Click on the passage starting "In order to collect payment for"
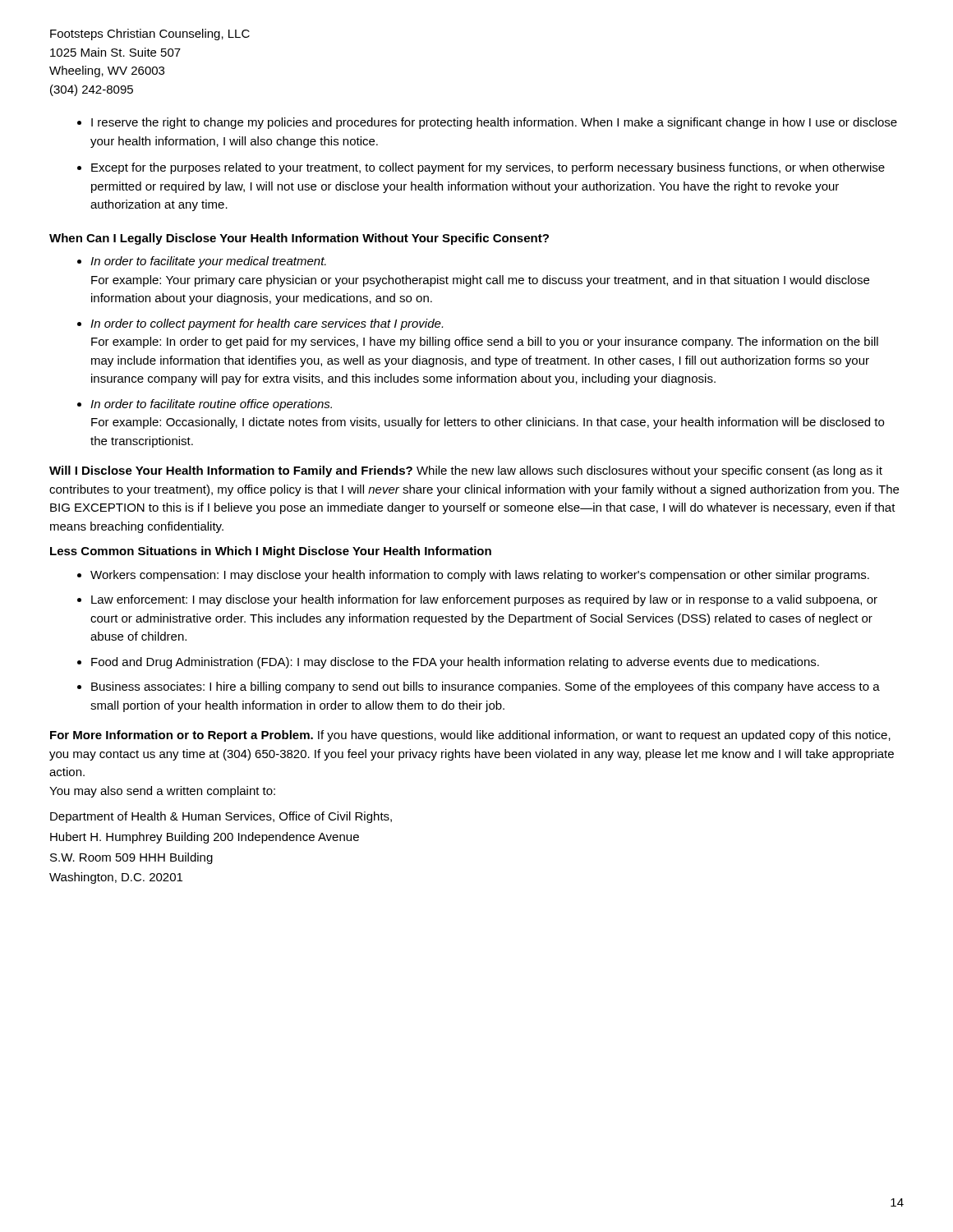The width and height of the screenshot is (953, 1232). 485,351
